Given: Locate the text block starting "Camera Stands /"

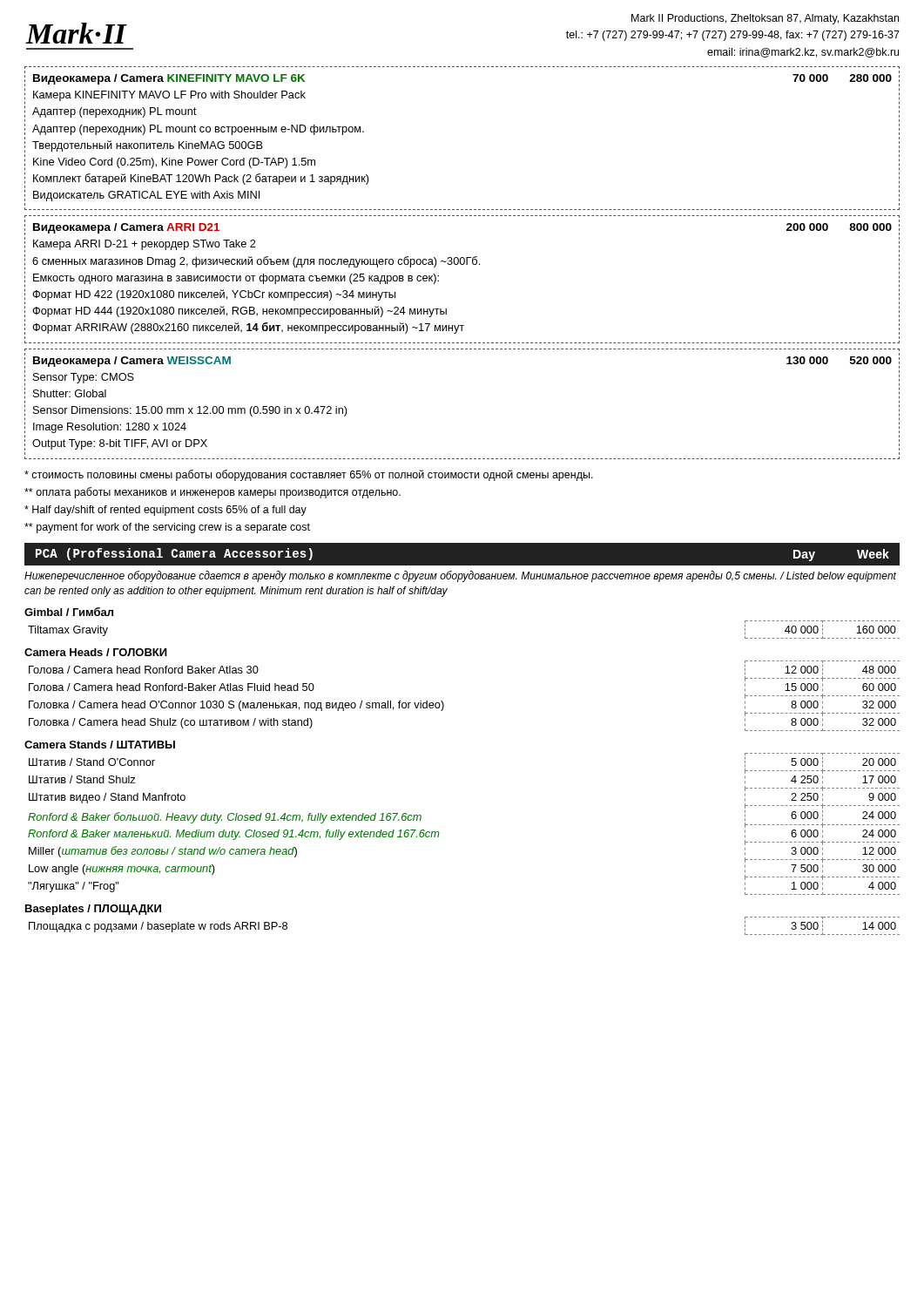Looking at the screenshot, I should (100, 745).
